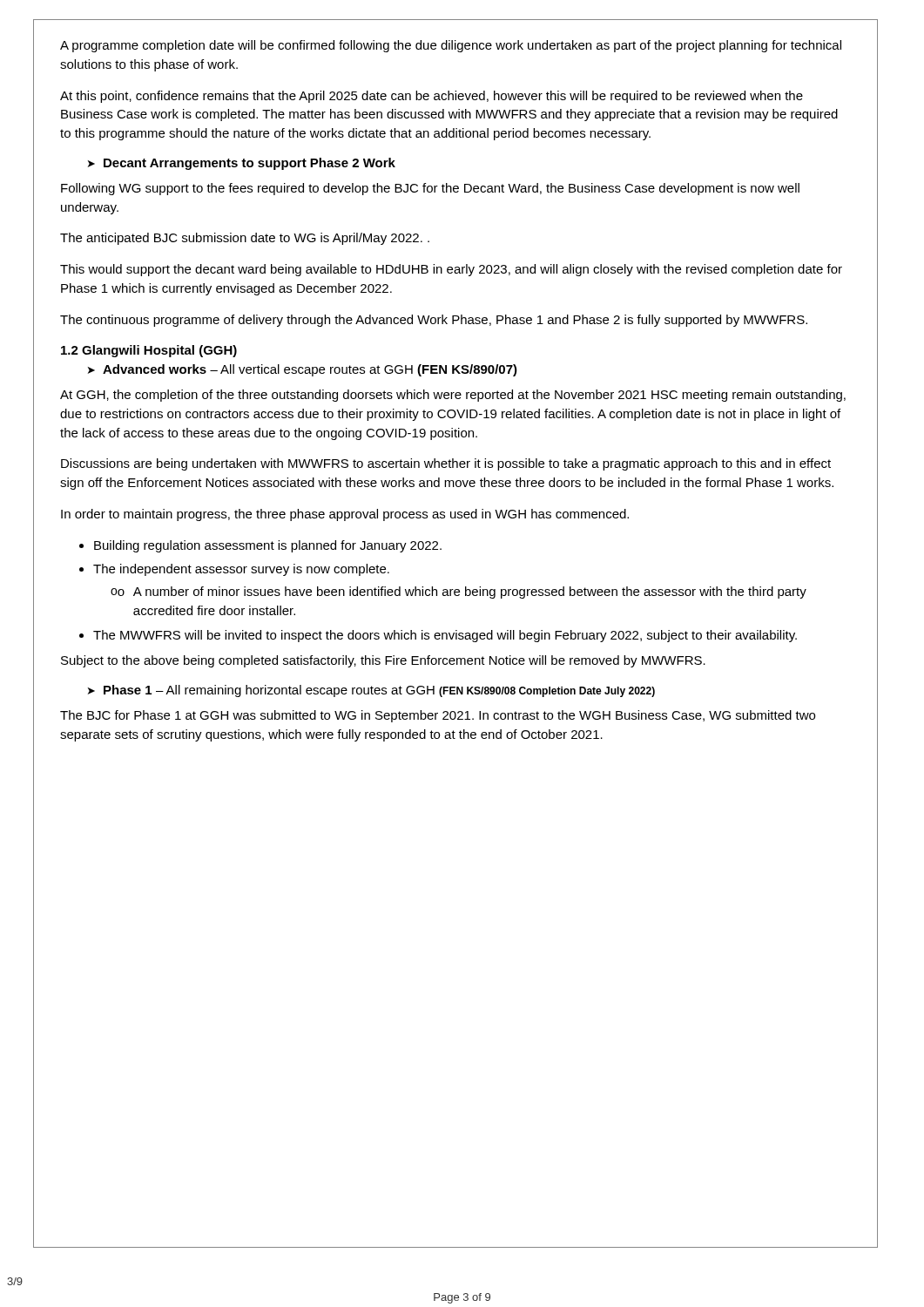Point to the block starting "➤ Phase 1 –"
The width and height of the screenshot is (924, 1307).
coord(371,690)
